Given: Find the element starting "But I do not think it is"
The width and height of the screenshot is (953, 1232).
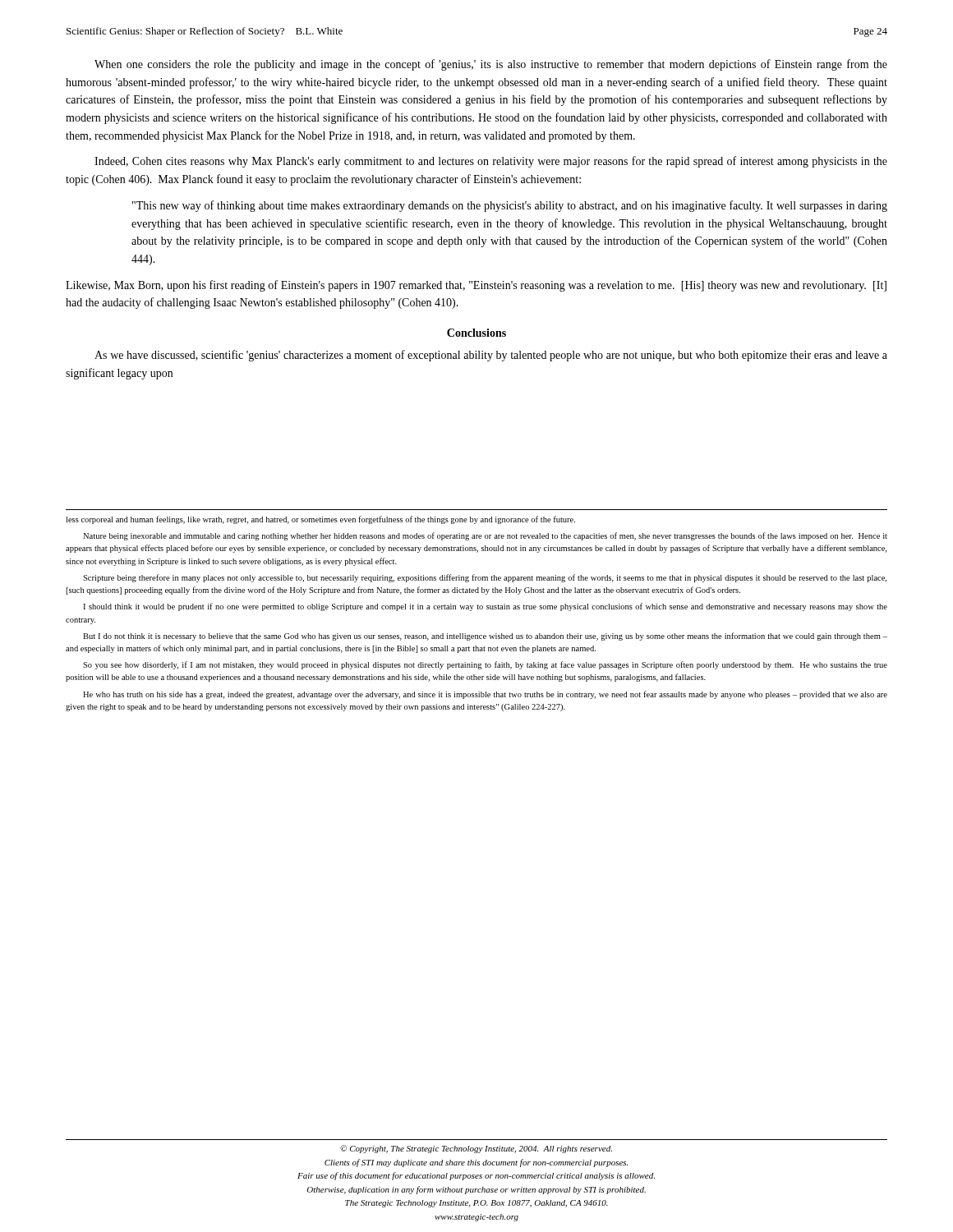Looking at the screenshot, I should [476, 642].
